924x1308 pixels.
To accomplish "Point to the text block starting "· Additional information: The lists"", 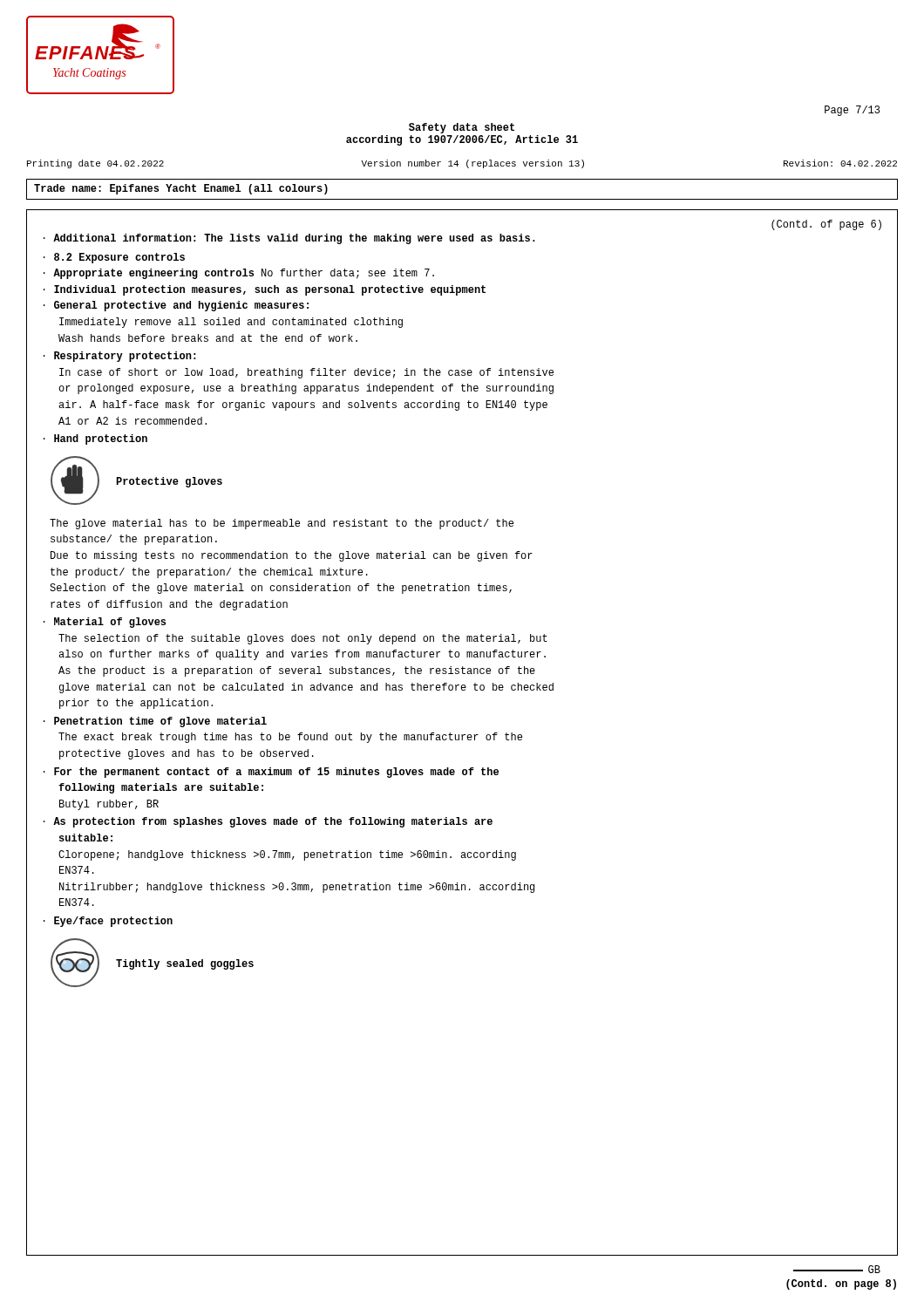I will pos(289,239).
